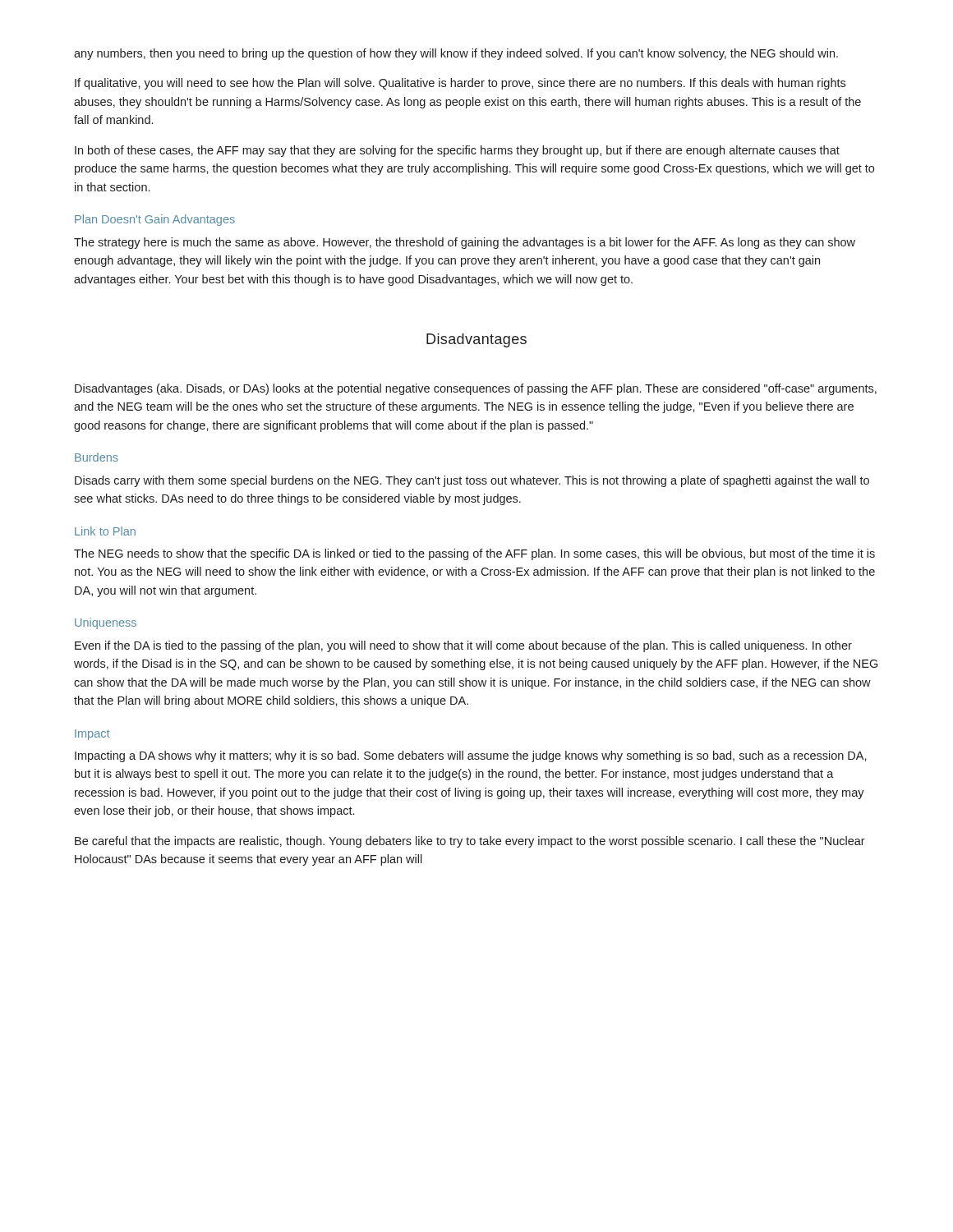Find the block on this page that starts "Disads carry with them"
The image size is (953, 1232).
[472, 489]
